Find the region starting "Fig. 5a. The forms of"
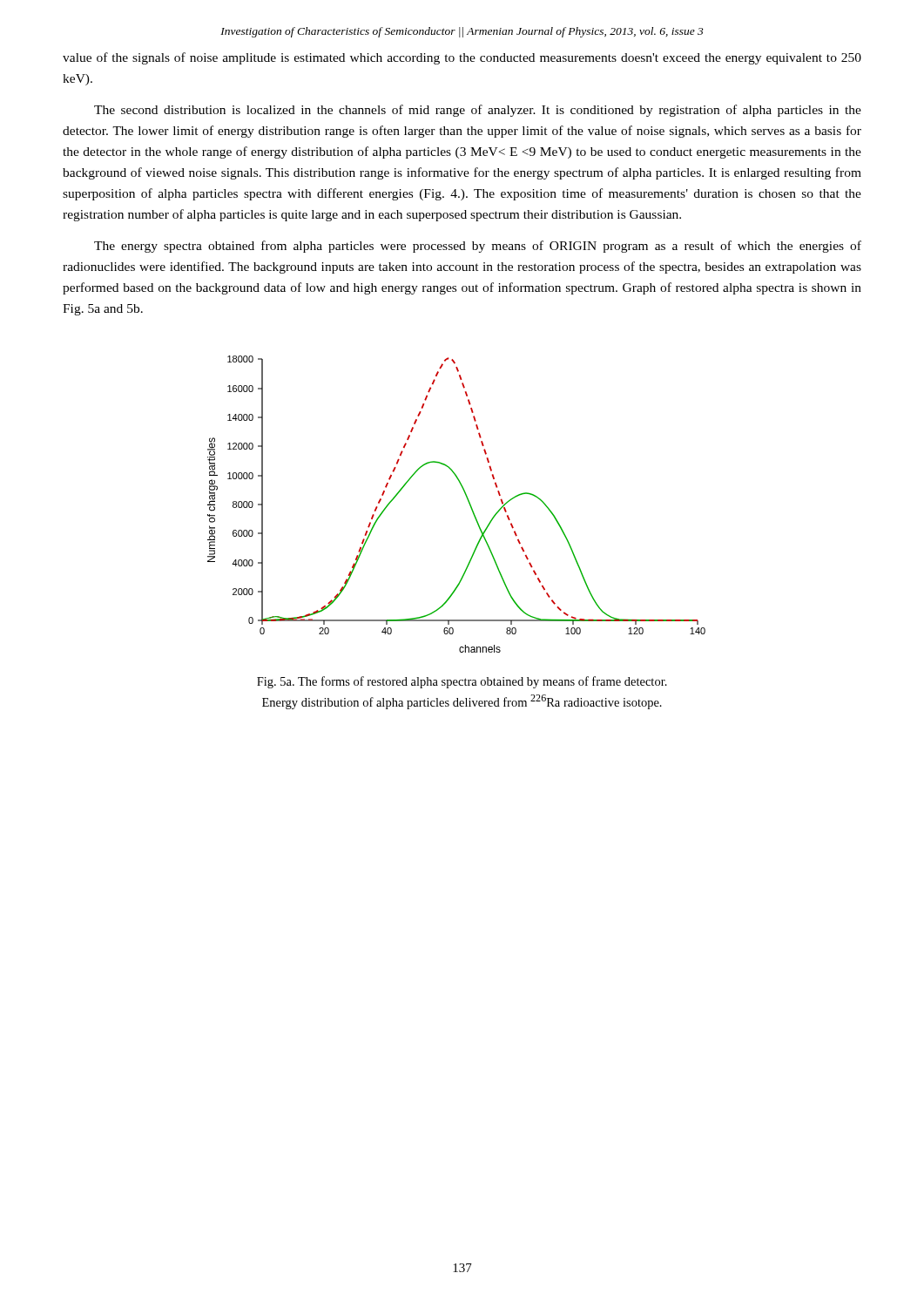 (x=462, y=692)
